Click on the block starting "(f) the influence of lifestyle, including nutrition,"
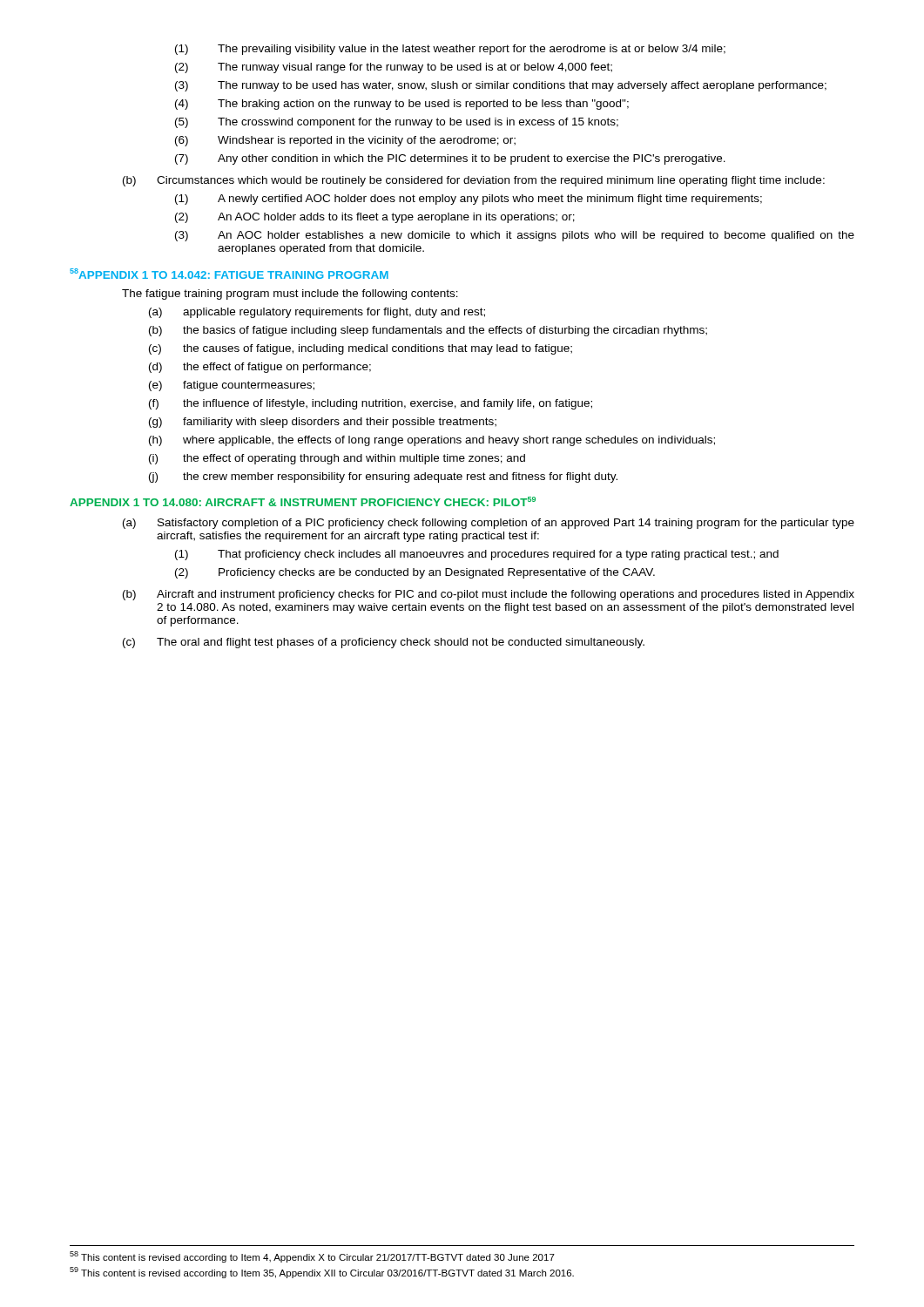Screen dimensions: 1307x924 [501, 403]
